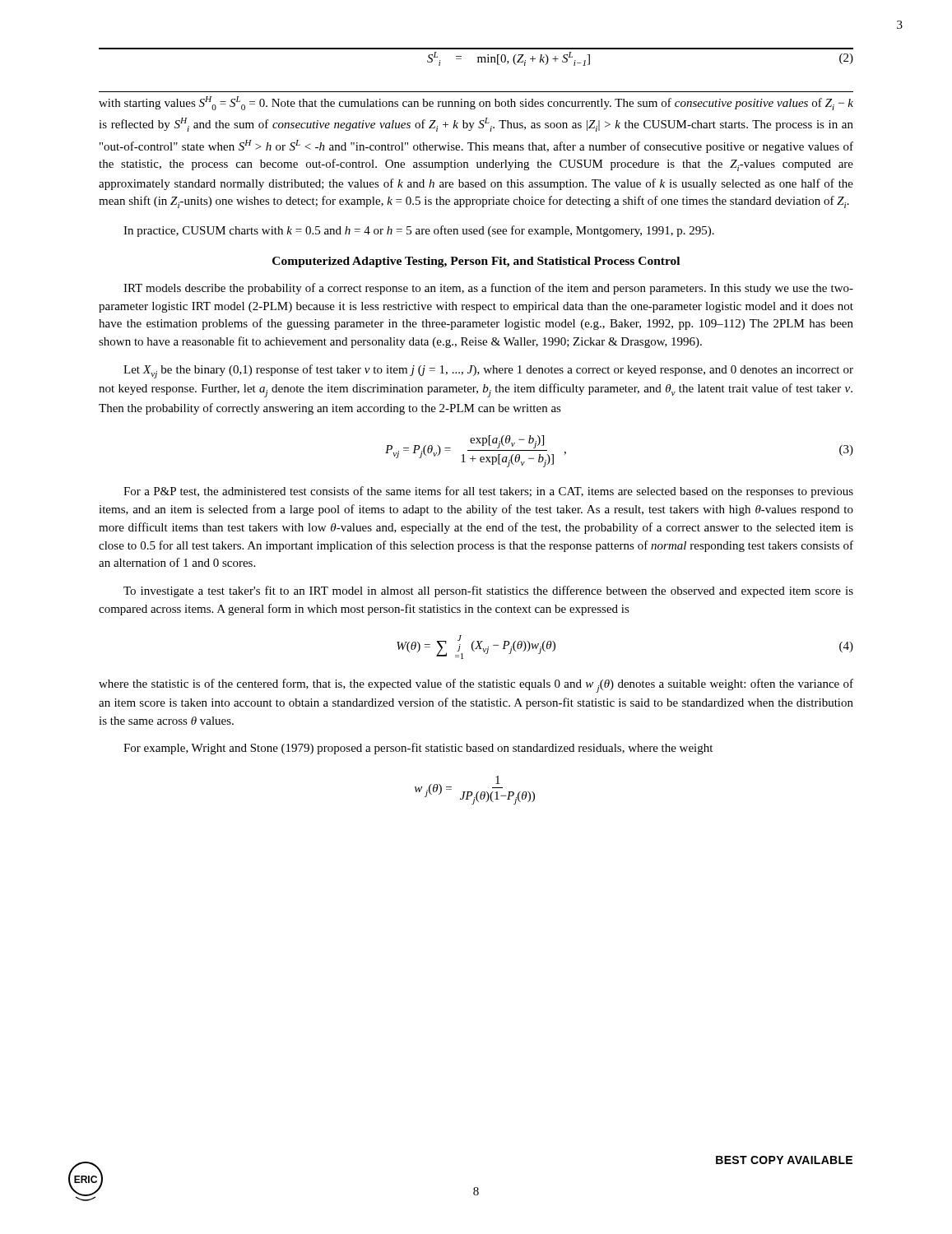Find the block on this page that starts "Let Xvj be the binary (0,1) response of"

pyautogui.click(x=476, y=389)
